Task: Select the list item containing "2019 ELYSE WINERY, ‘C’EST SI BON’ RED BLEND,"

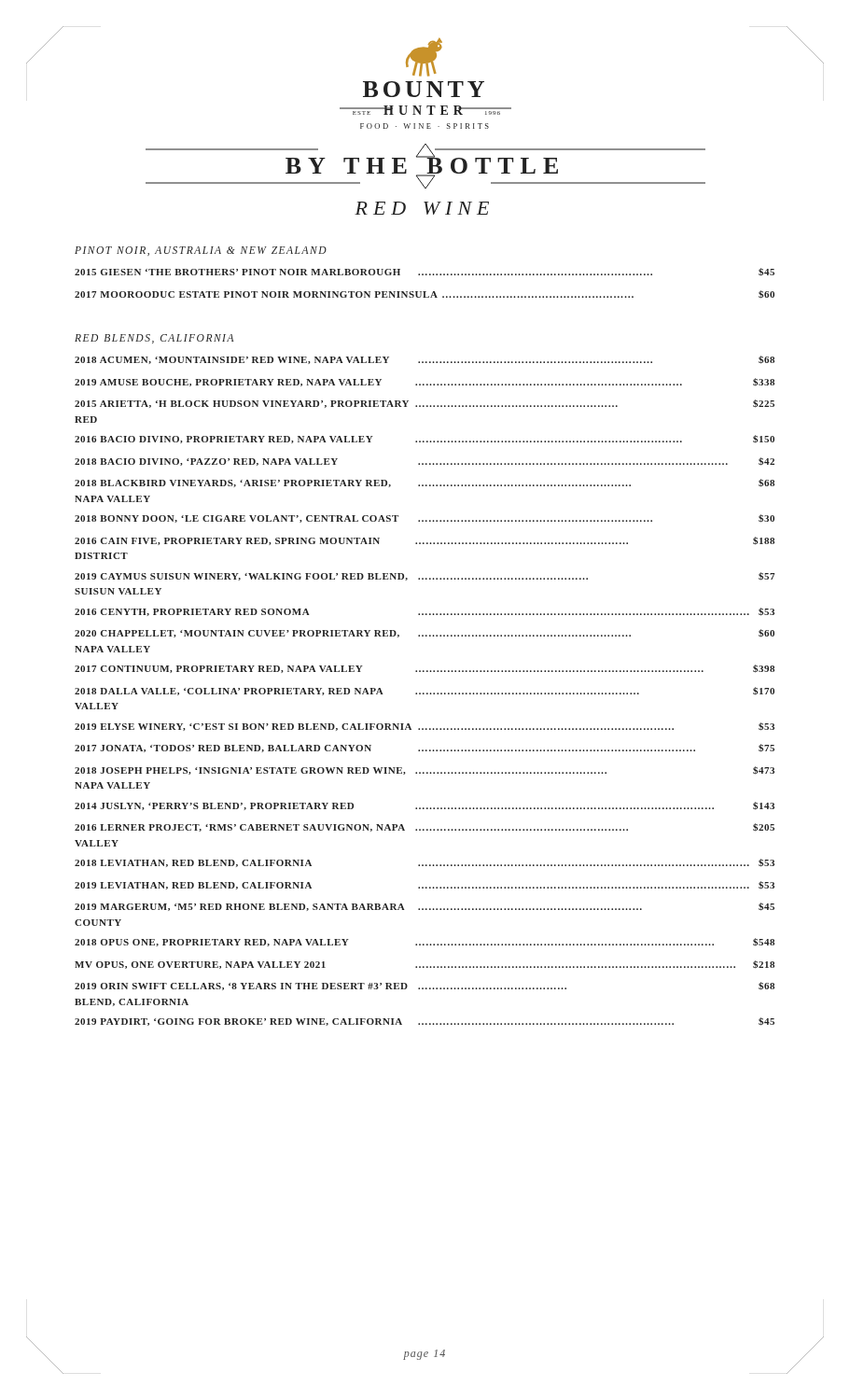Action: pos(425,726)
